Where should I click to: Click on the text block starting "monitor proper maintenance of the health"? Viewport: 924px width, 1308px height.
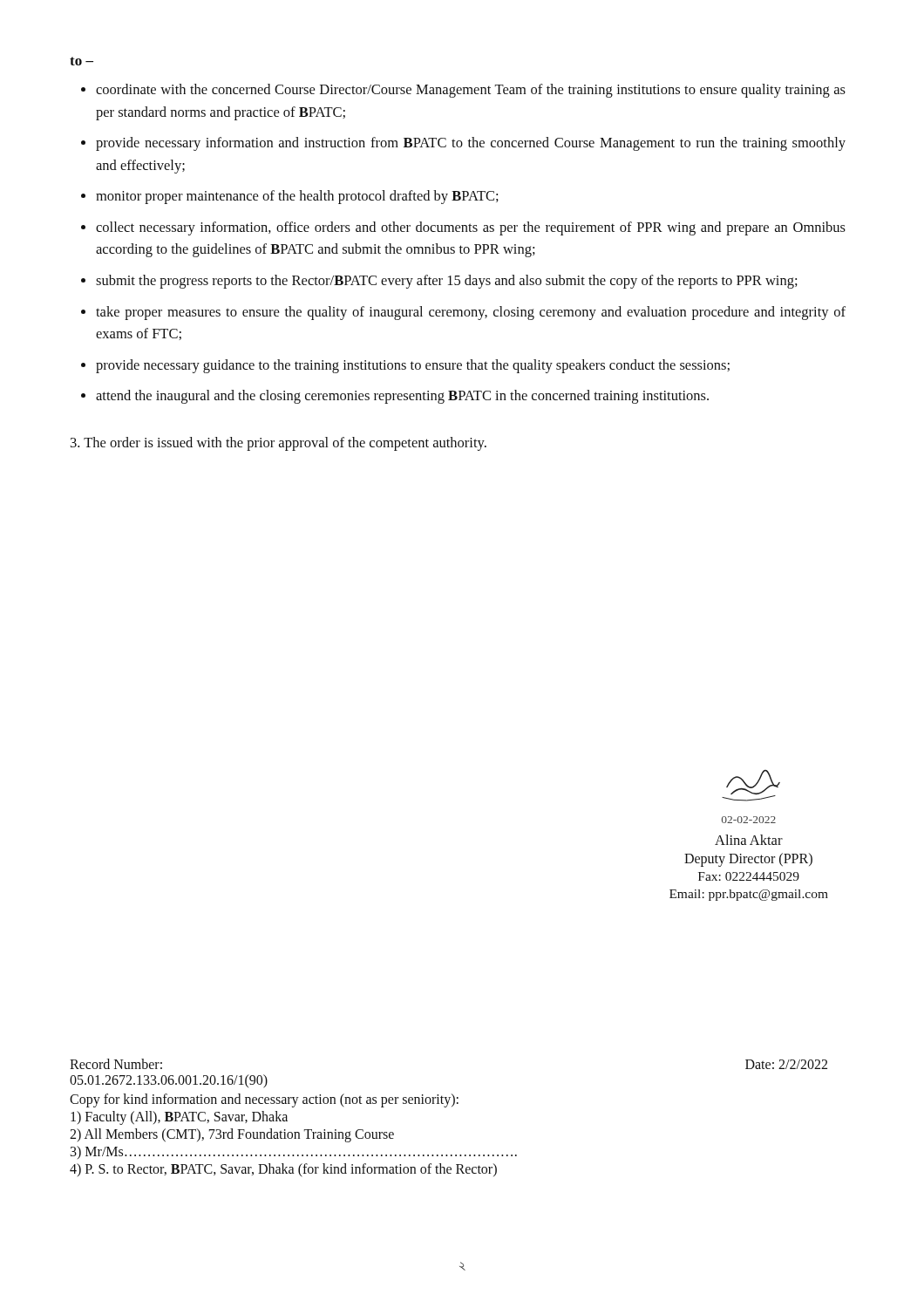coord(471,196)
